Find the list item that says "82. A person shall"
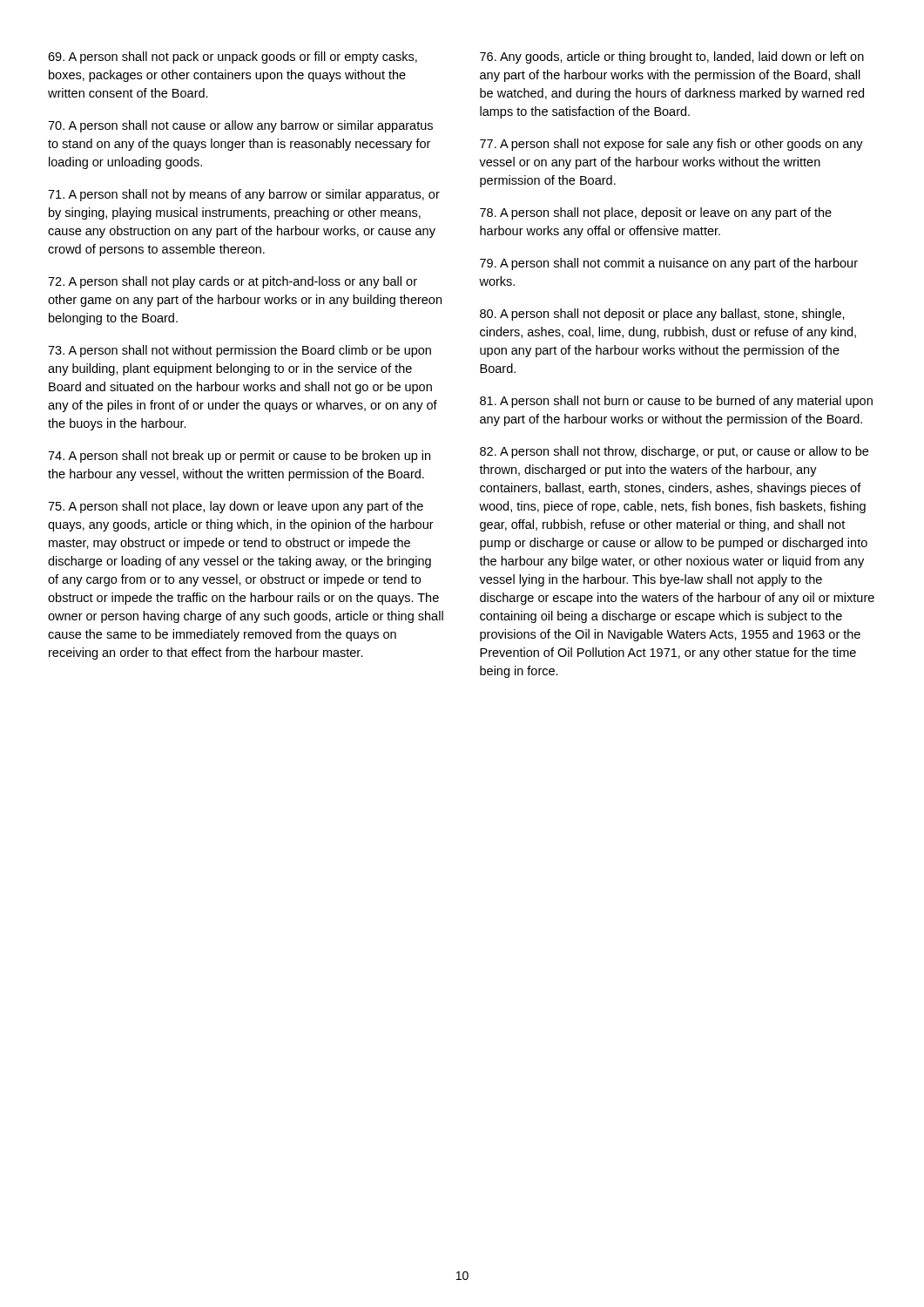The height and width of the screenshot is (1307, 924). tap(677, 561)
